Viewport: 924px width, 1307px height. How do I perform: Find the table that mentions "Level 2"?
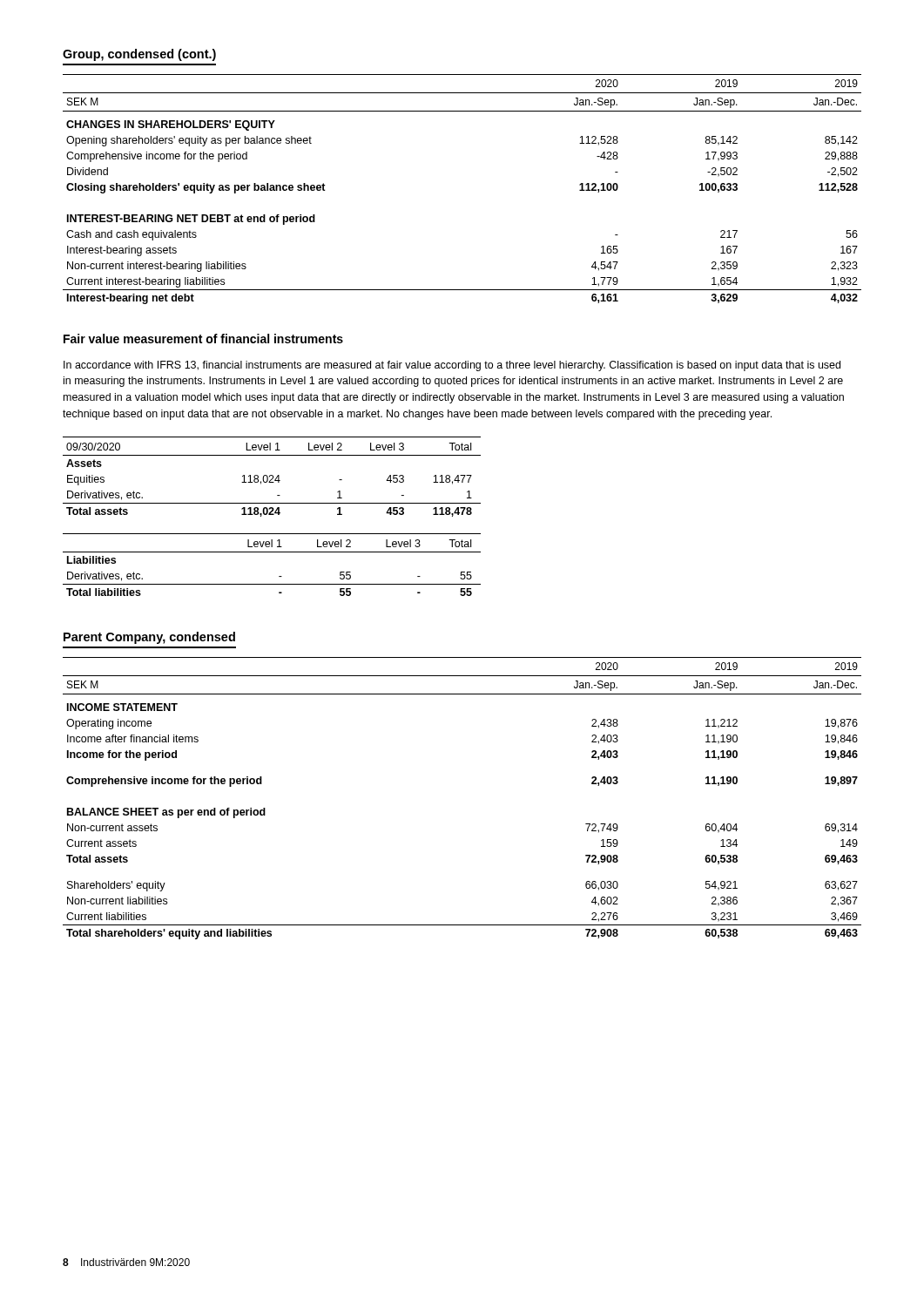click(462, 518)
